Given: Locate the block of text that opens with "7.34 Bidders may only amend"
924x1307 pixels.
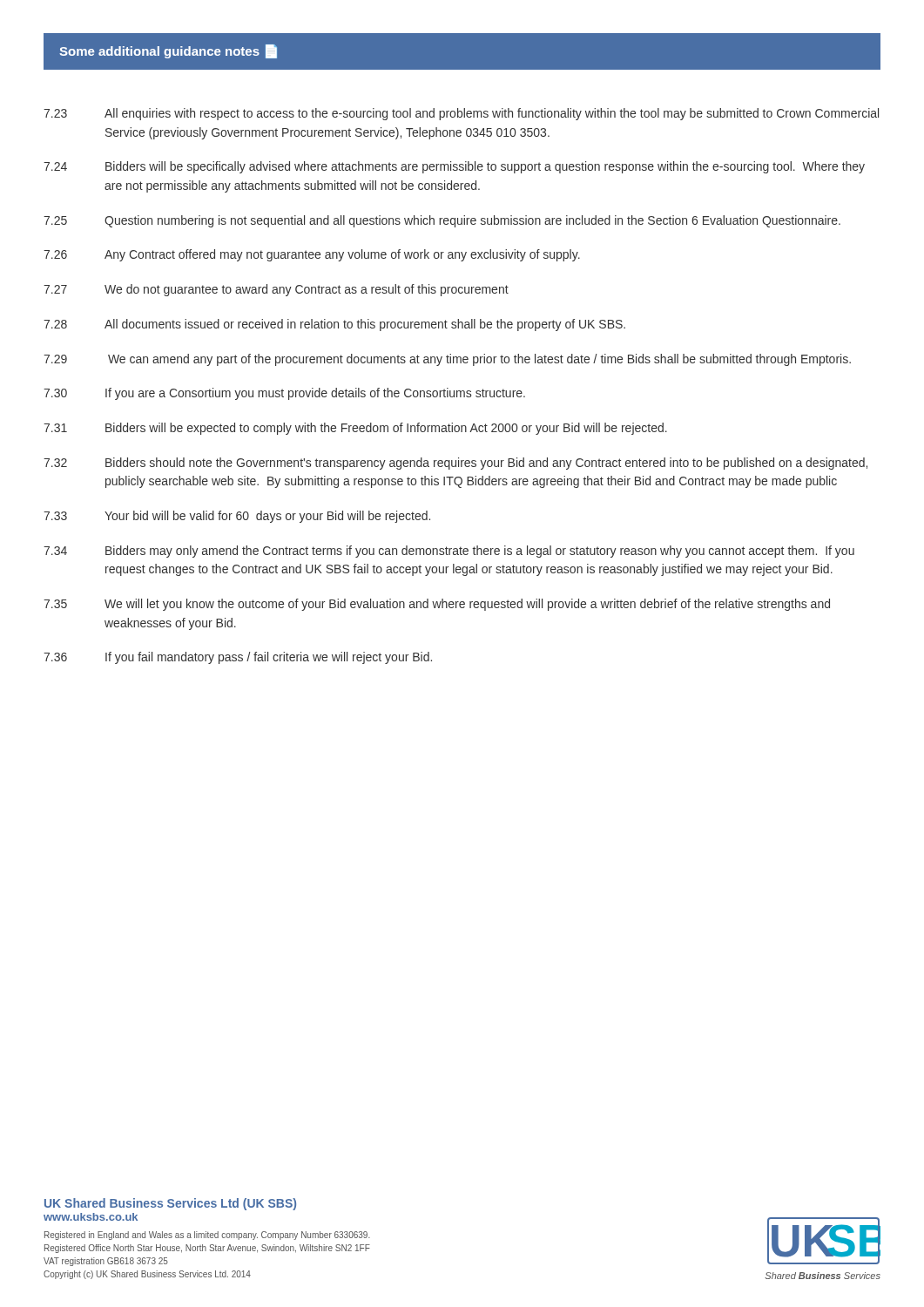Looking at the screenshot, I should point(462,561).
